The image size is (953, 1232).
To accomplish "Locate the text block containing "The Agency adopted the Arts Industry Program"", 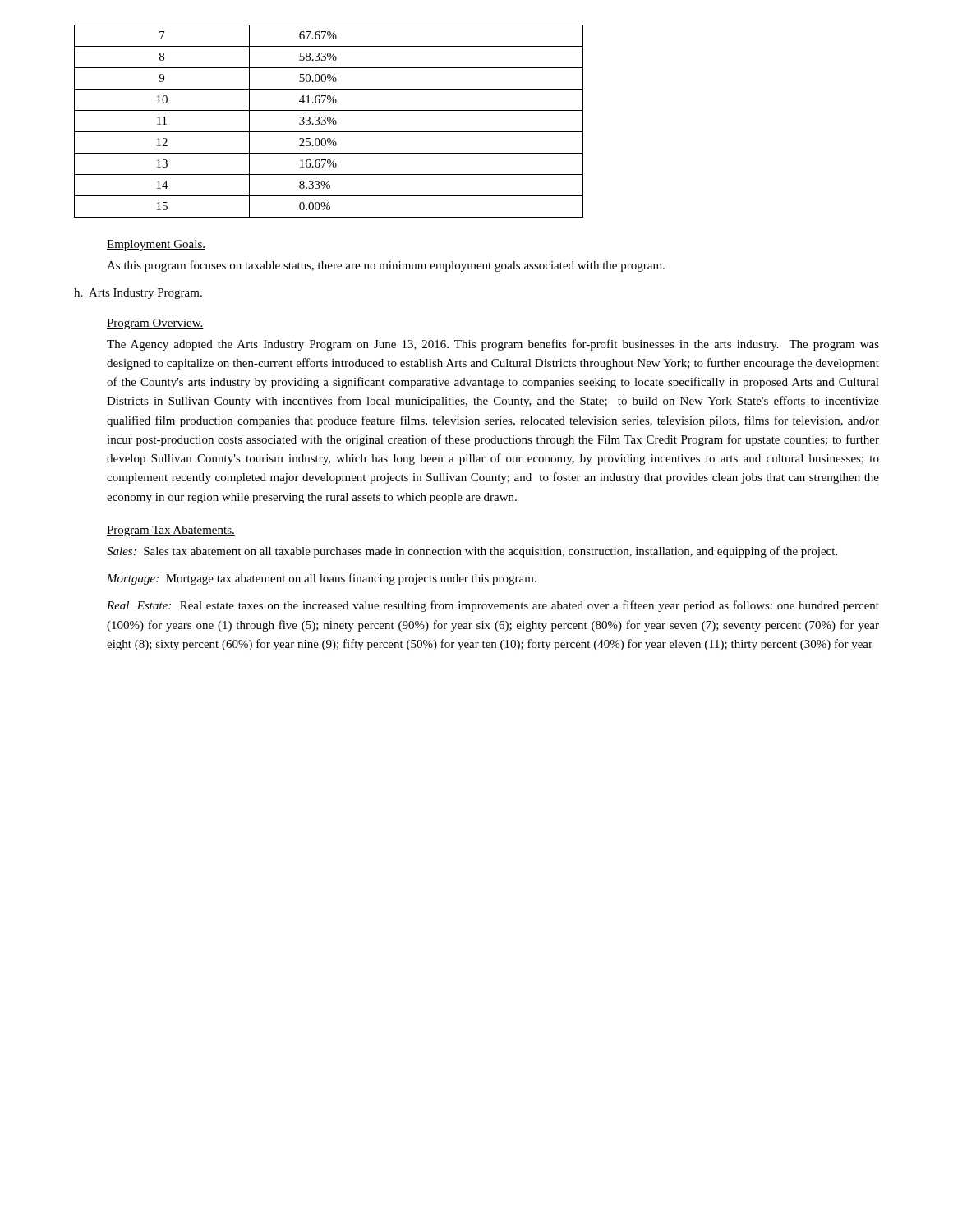I will [493, 420].
